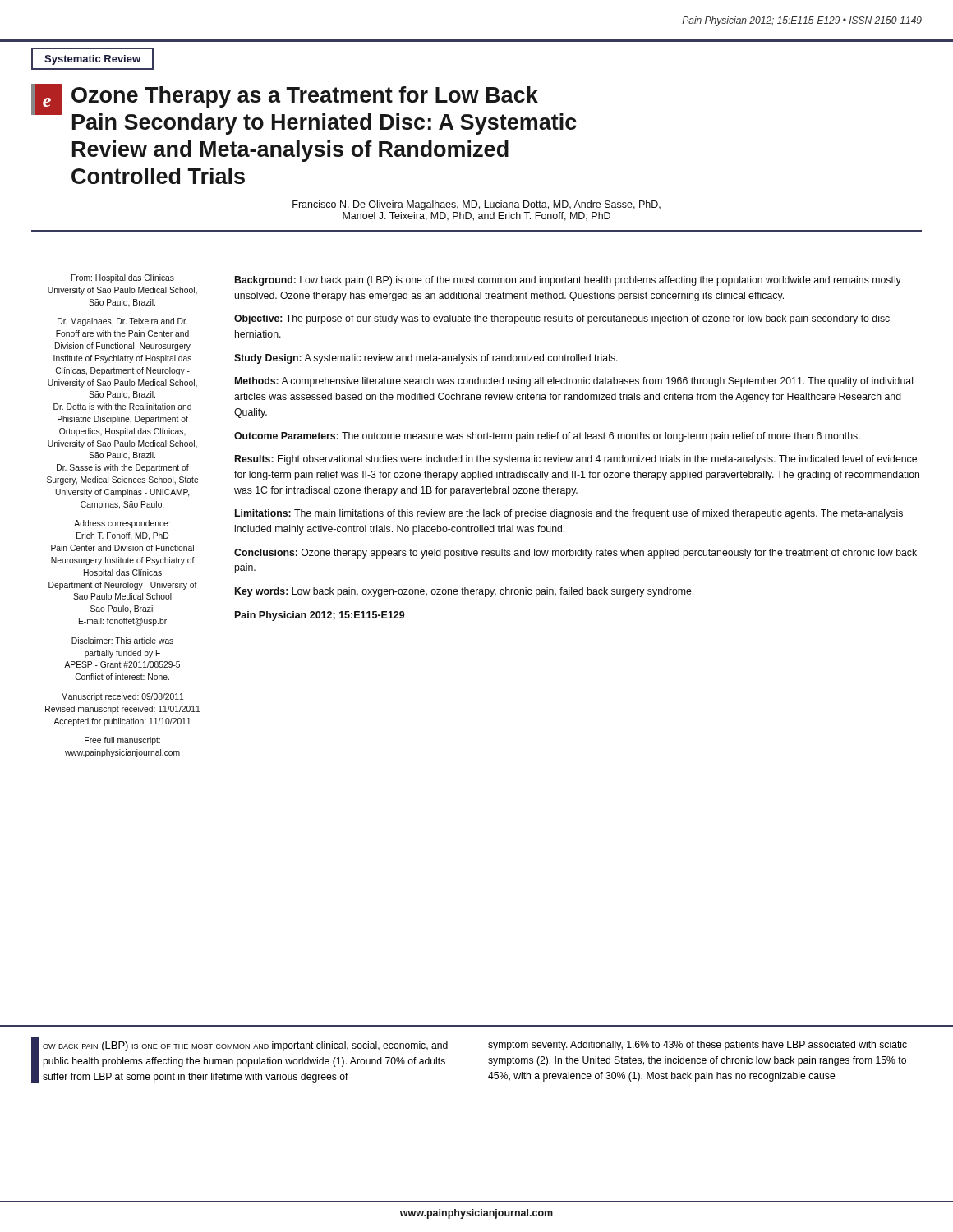
Task: Find the block on this page that starts "Results: Eight observational"
Action: [x=577, y=475]
